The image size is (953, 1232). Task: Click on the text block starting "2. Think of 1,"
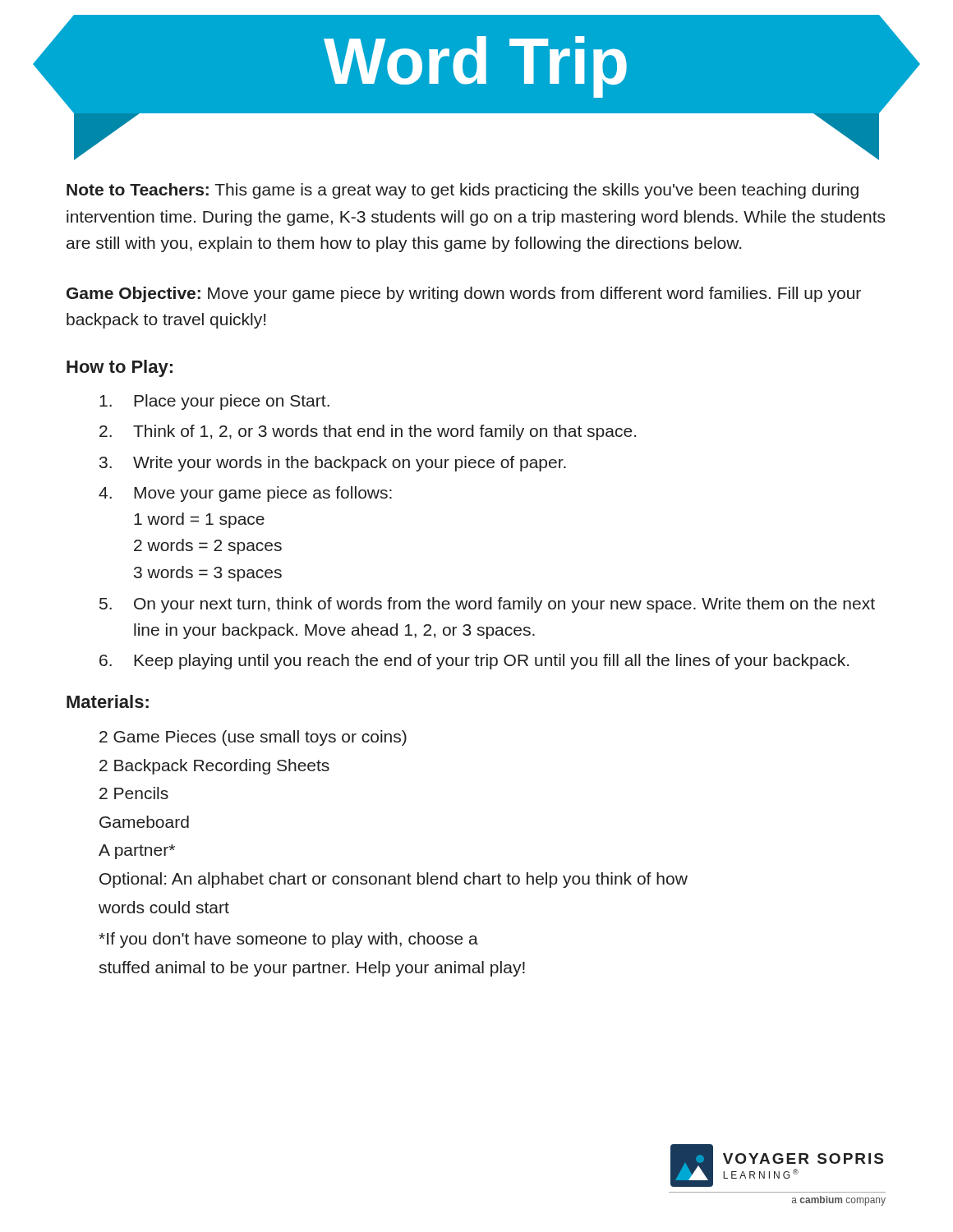tap(493, 431)
